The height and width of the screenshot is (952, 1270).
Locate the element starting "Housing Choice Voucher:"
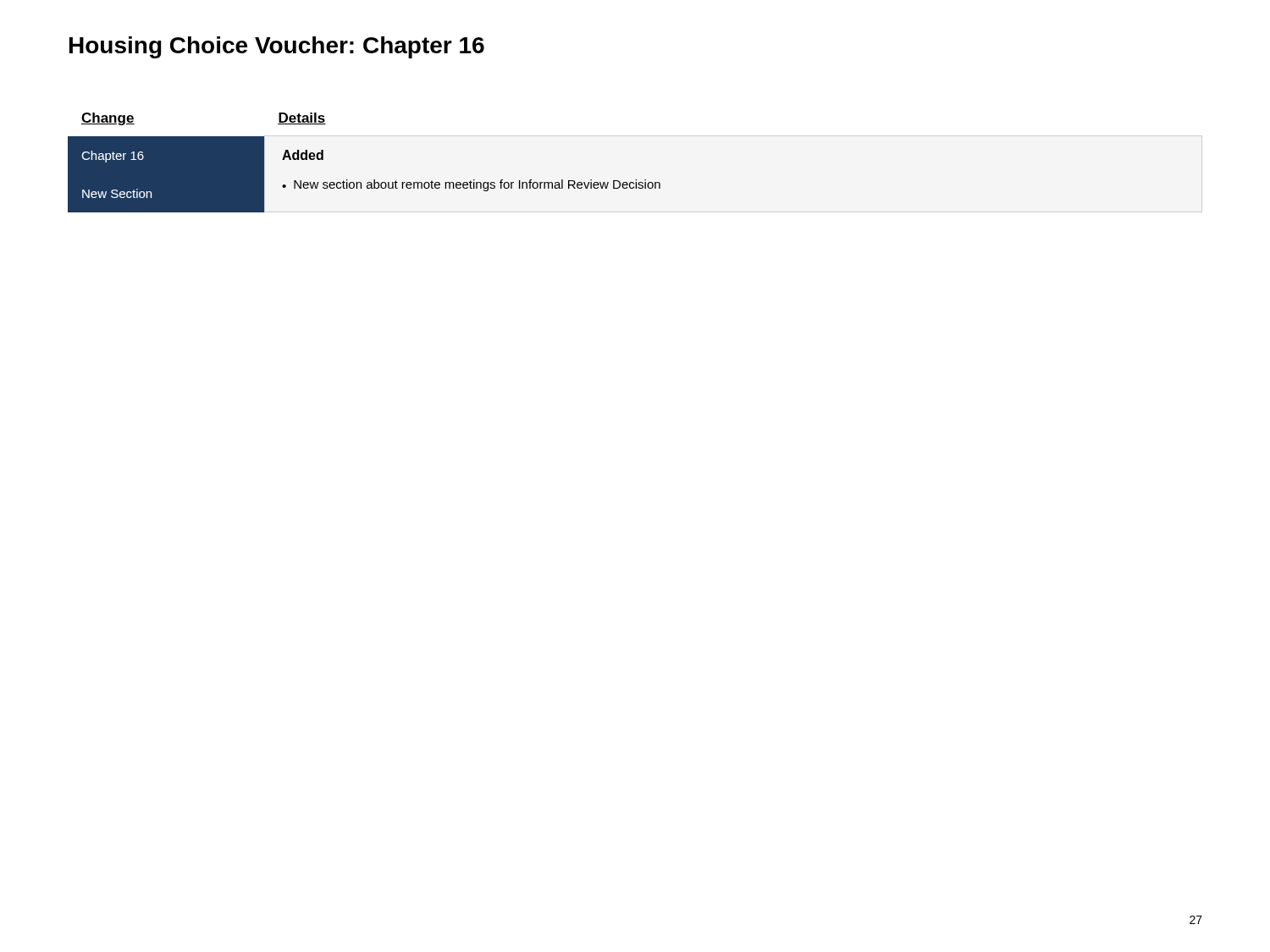pos(276,46)
